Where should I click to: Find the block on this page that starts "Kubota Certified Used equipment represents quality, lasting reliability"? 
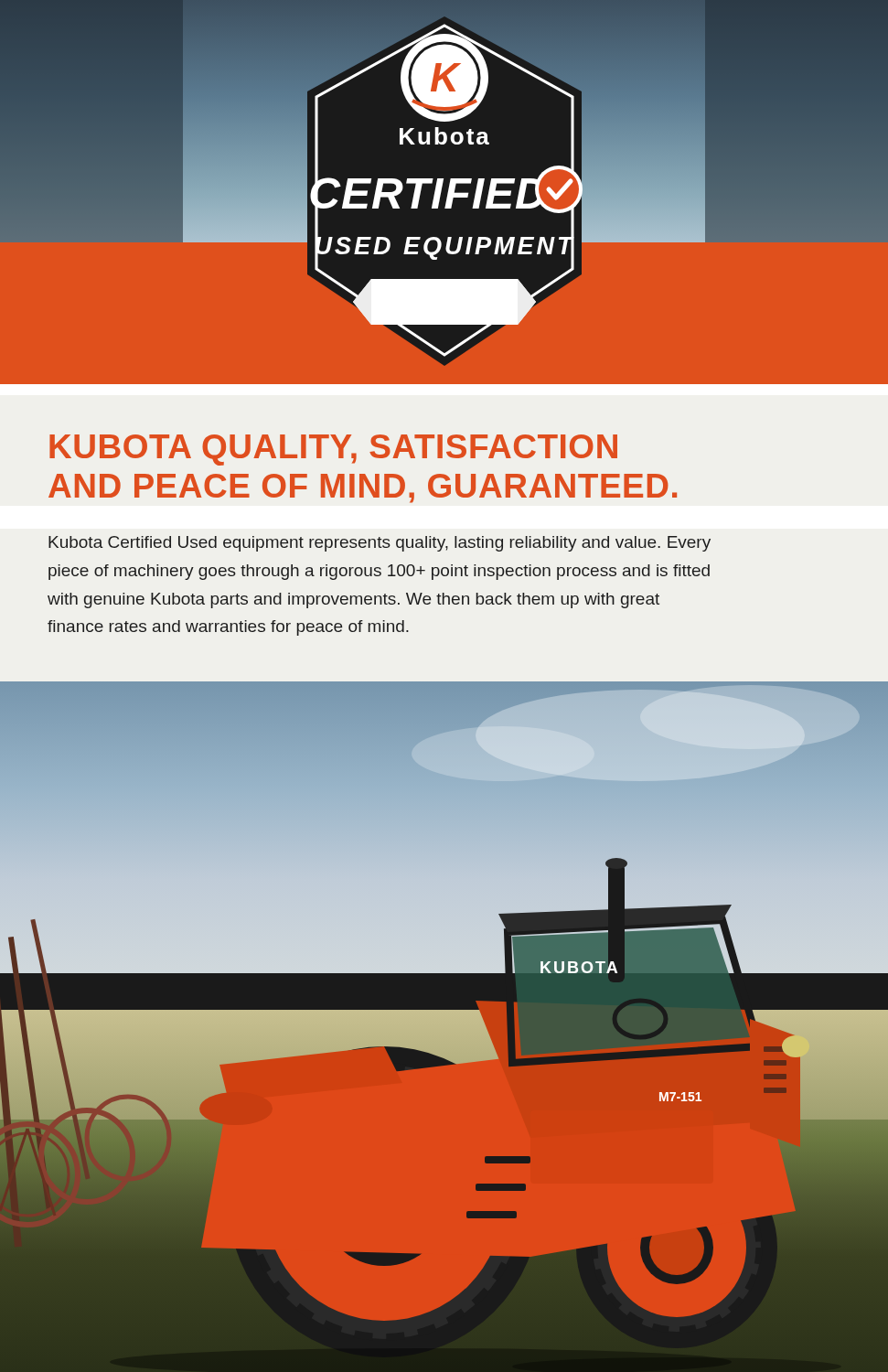[x=381, y=585]
